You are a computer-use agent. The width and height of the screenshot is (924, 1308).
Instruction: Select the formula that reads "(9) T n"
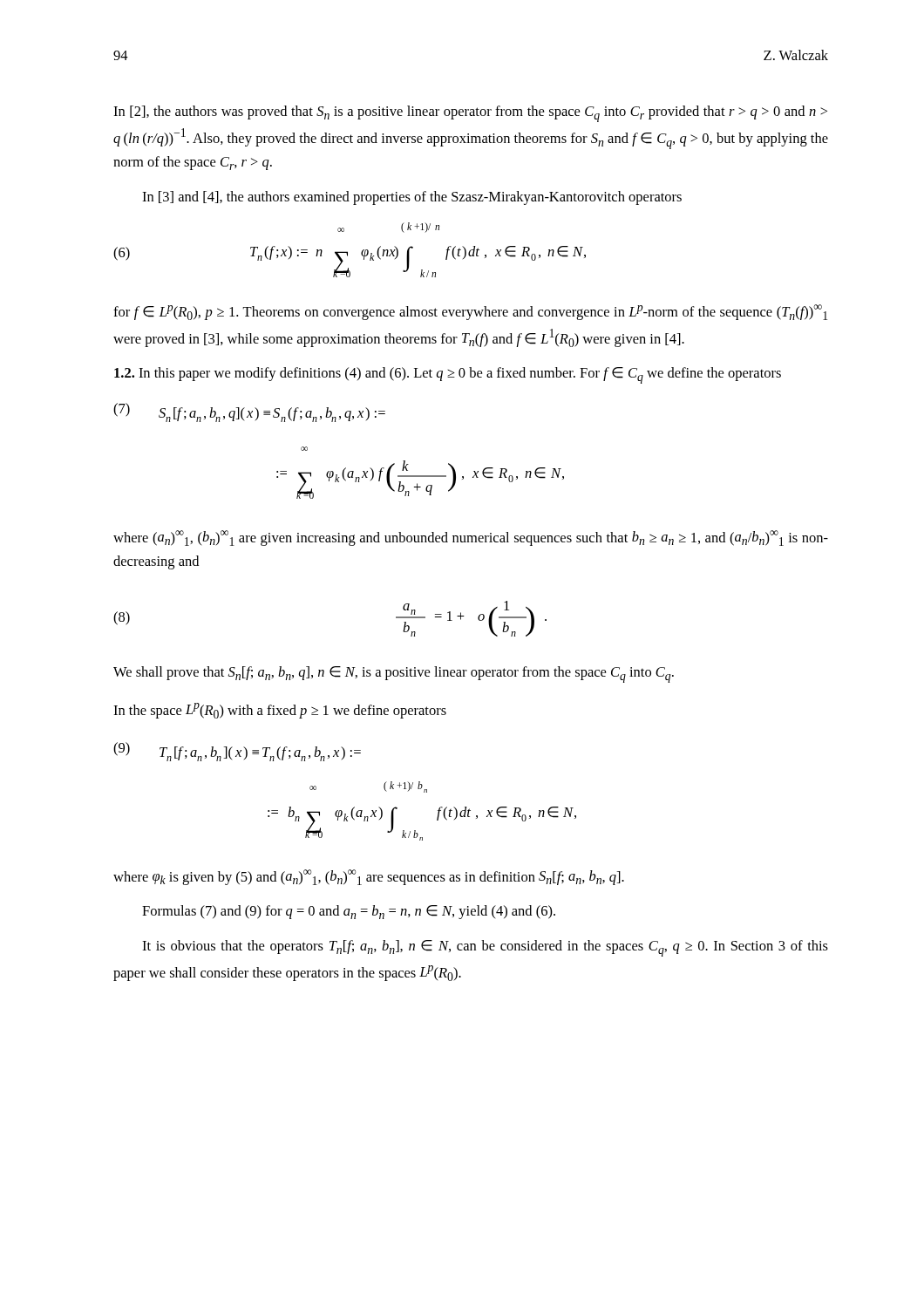tap(237, 752)
